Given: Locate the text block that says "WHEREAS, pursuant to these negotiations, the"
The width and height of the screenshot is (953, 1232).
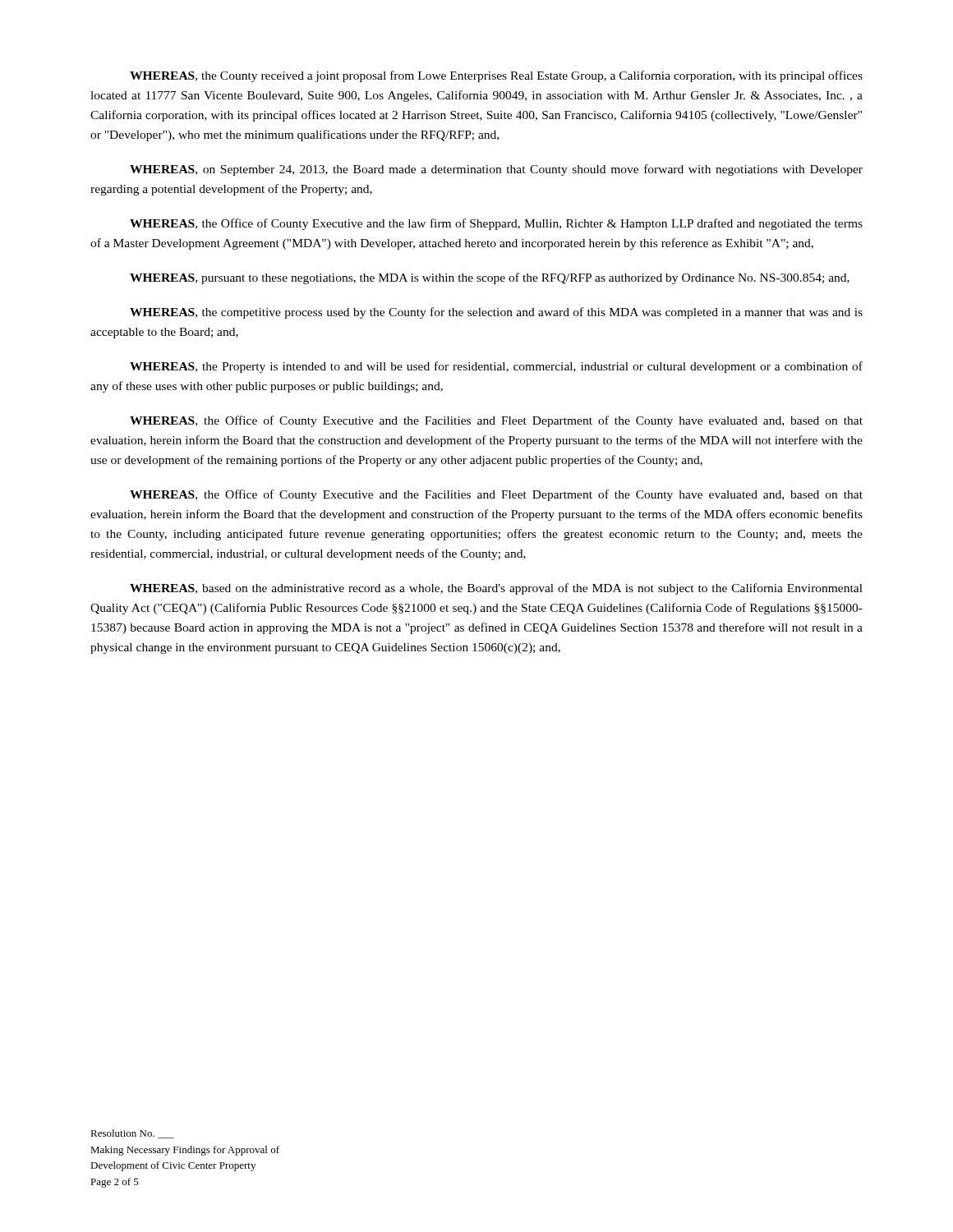Looking at the screenshot, I should [x=490, y=277].
